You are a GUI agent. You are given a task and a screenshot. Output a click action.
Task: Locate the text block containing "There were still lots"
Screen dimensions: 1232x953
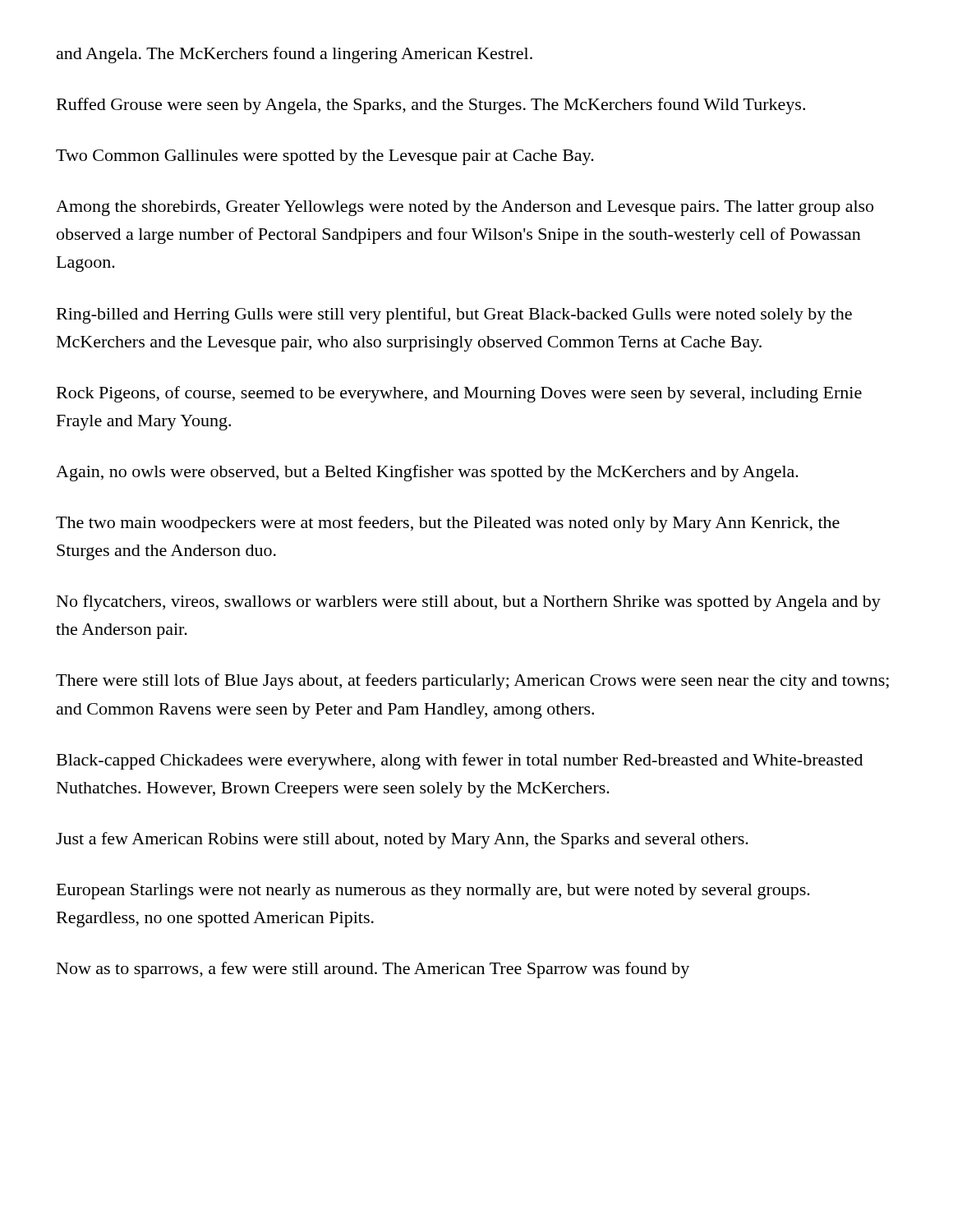point(473,694)
